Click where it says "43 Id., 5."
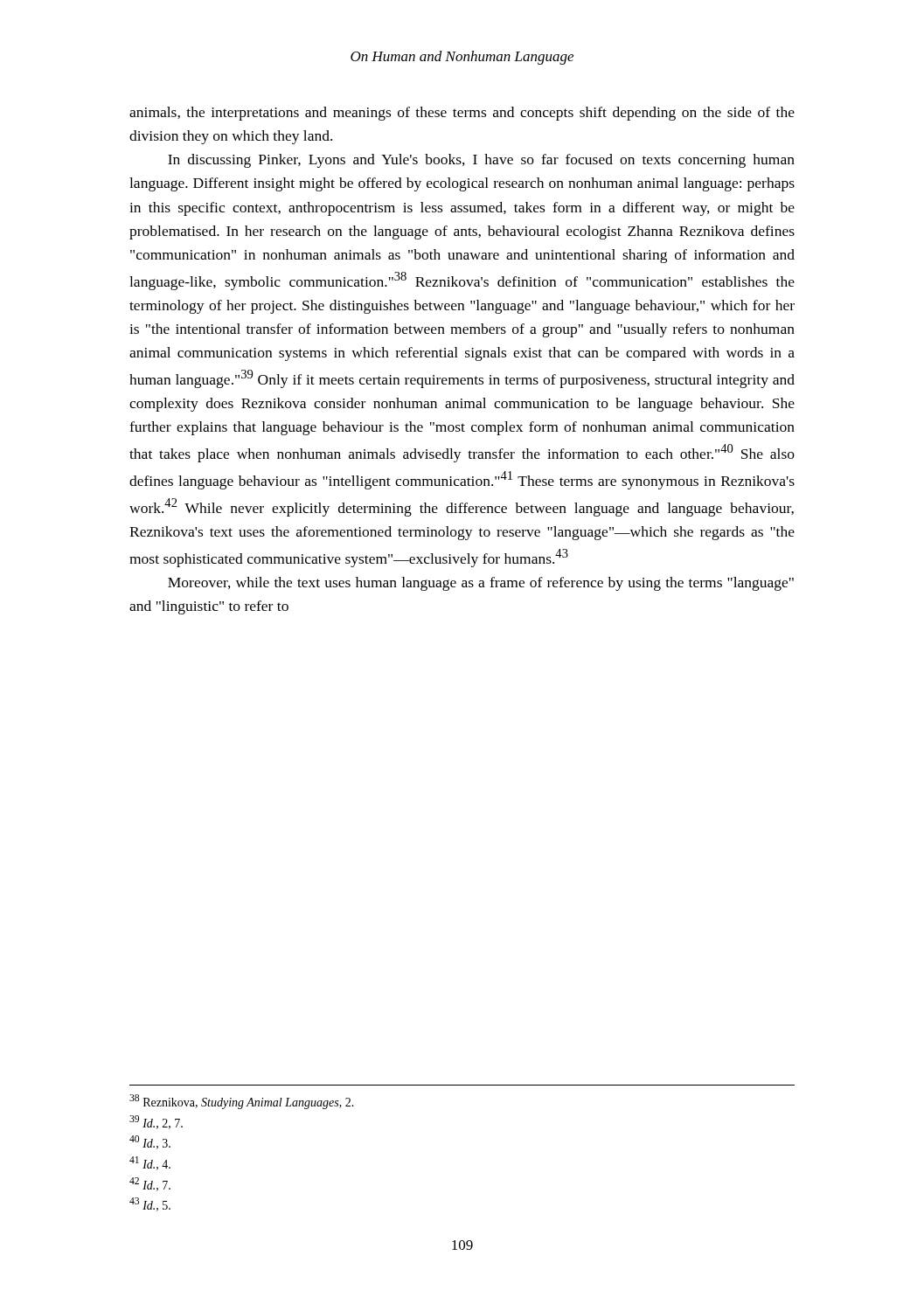 [150, 1204]
